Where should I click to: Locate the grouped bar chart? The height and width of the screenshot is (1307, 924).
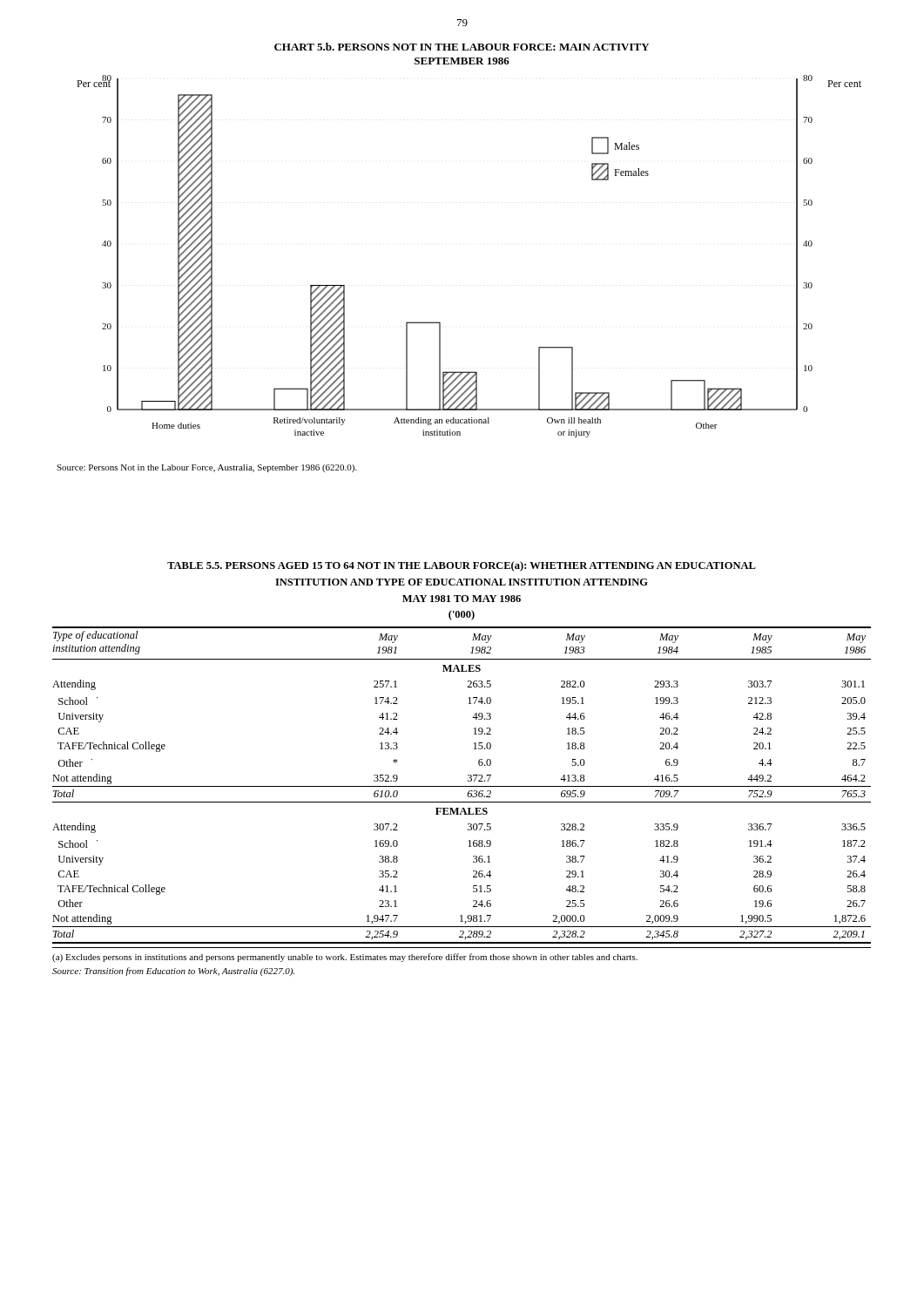(x=462, y=250)
